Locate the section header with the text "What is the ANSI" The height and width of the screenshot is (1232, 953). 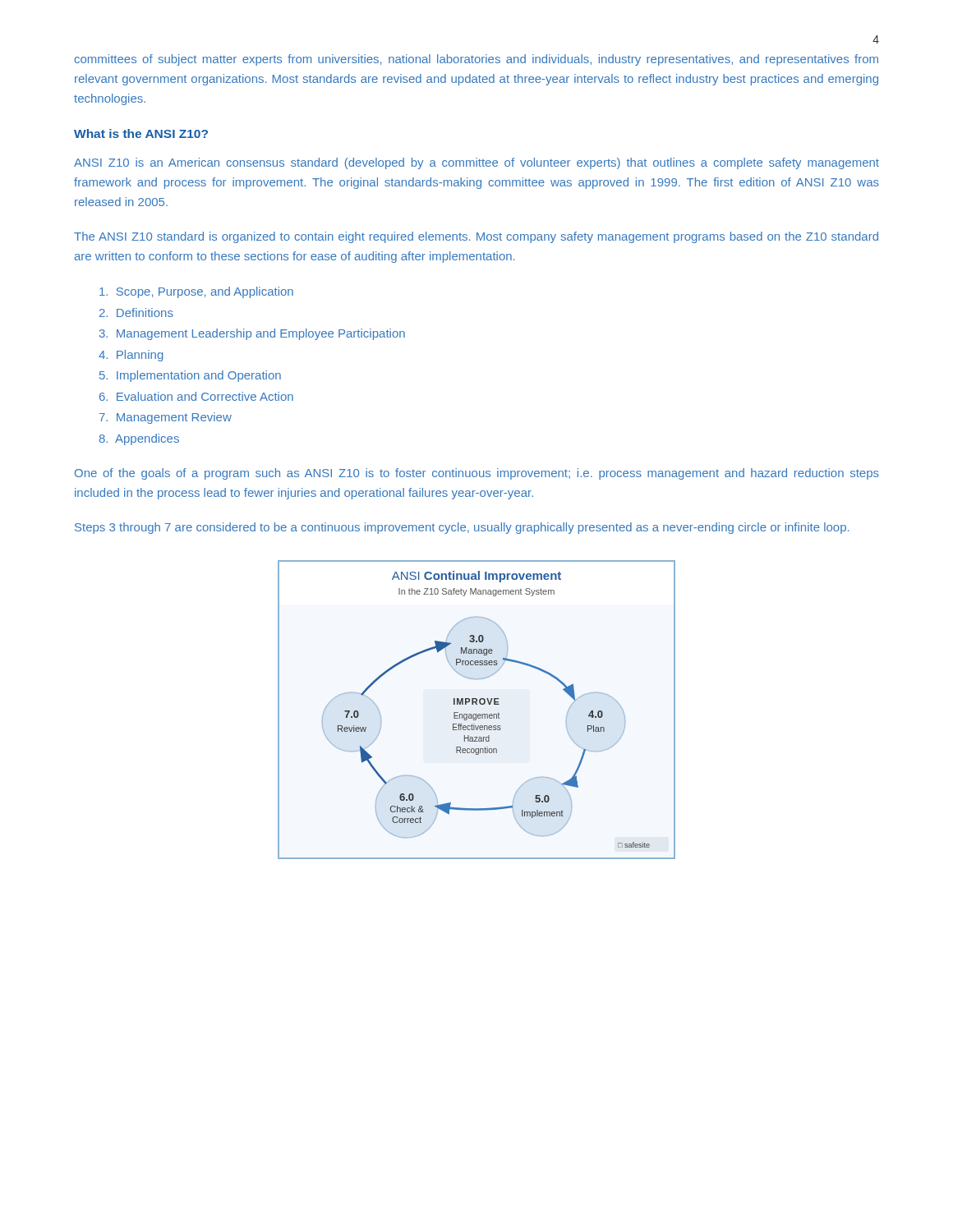click(x=141, y=133)
